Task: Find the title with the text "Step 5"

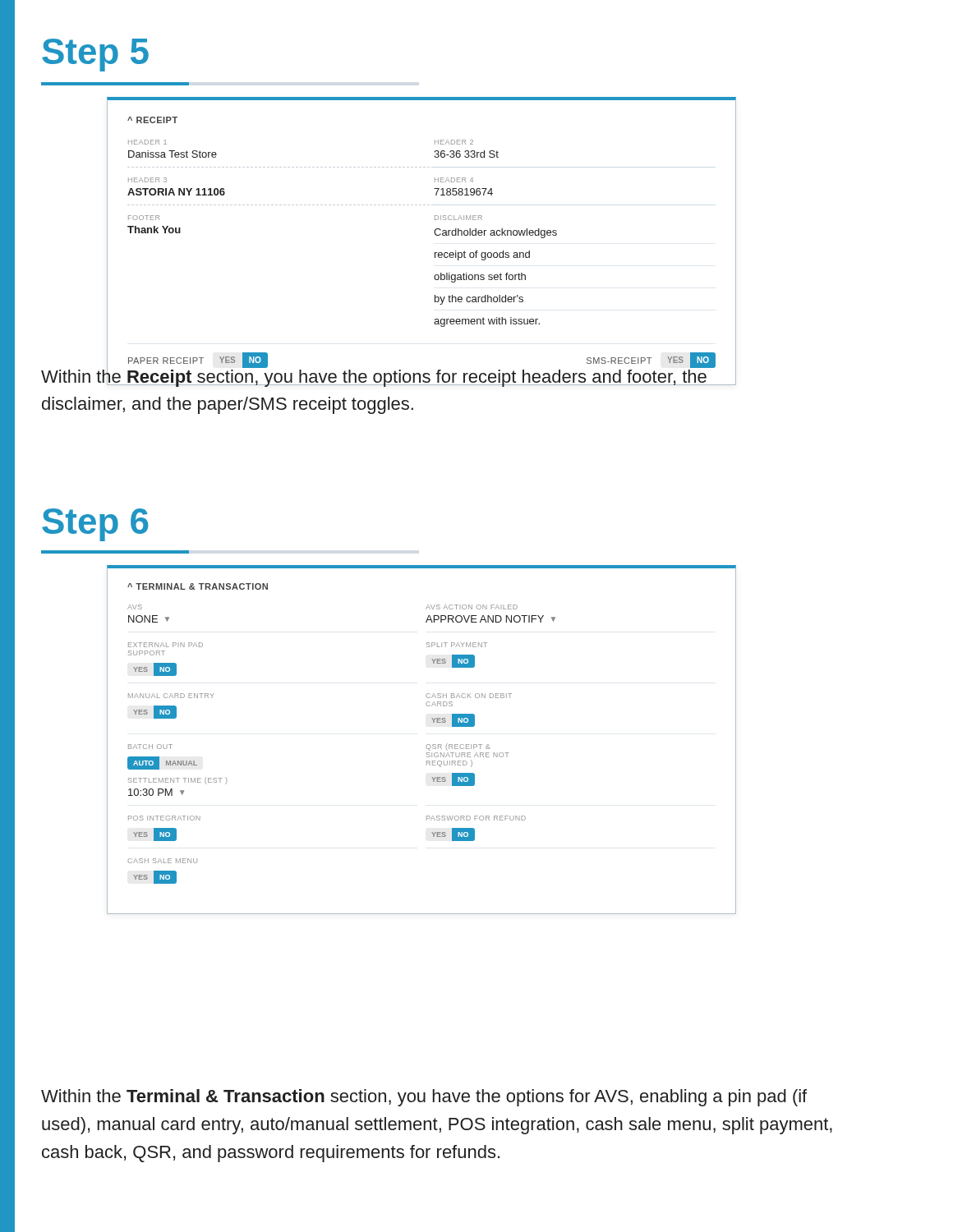Action: (x=95, y=51)
